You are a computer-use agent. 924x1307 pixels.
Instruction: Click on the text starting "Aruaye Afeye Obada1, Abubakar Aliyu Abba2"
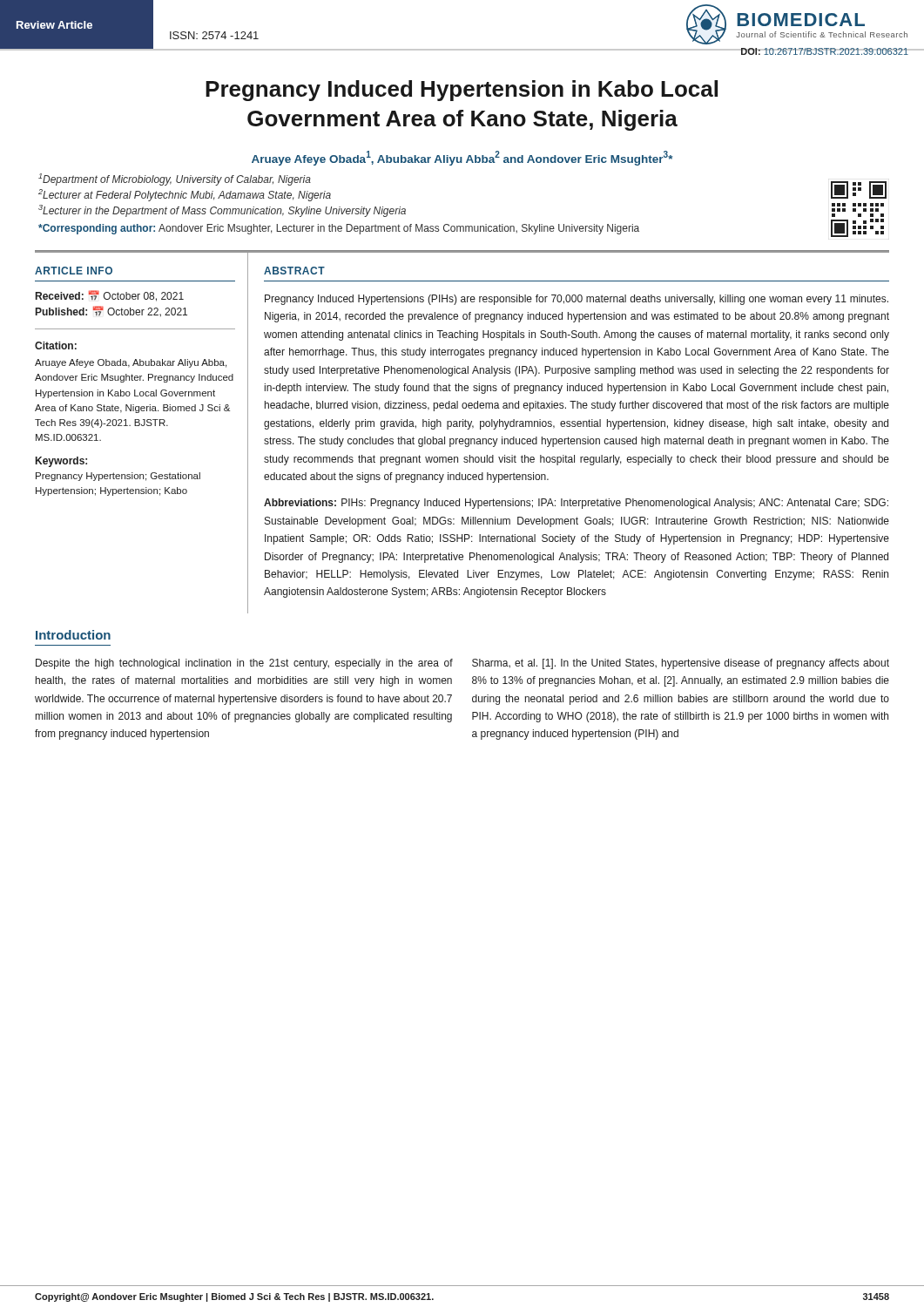[x=462, y=157]
